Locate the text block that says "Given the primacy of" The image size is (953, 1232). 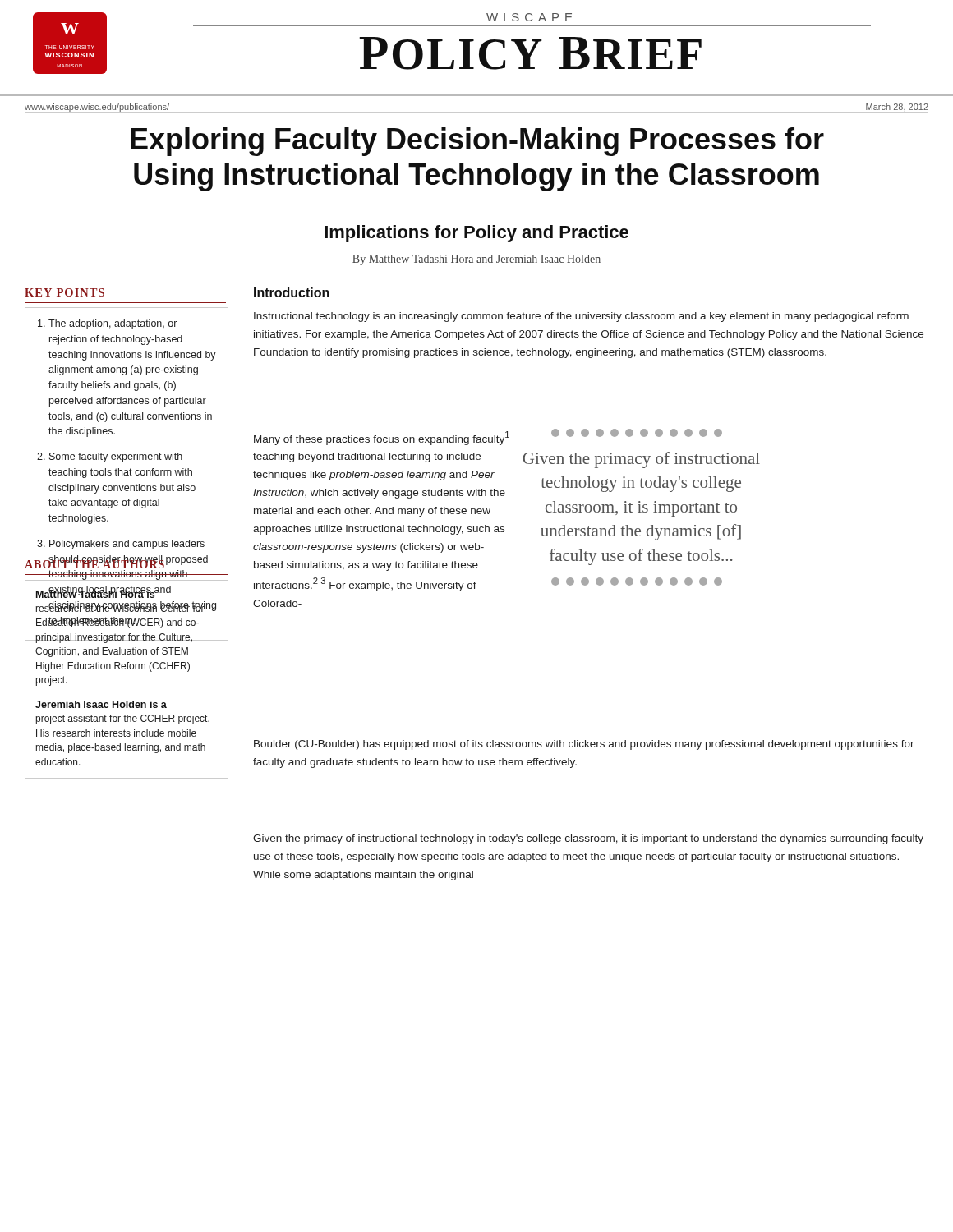(591, 856)
